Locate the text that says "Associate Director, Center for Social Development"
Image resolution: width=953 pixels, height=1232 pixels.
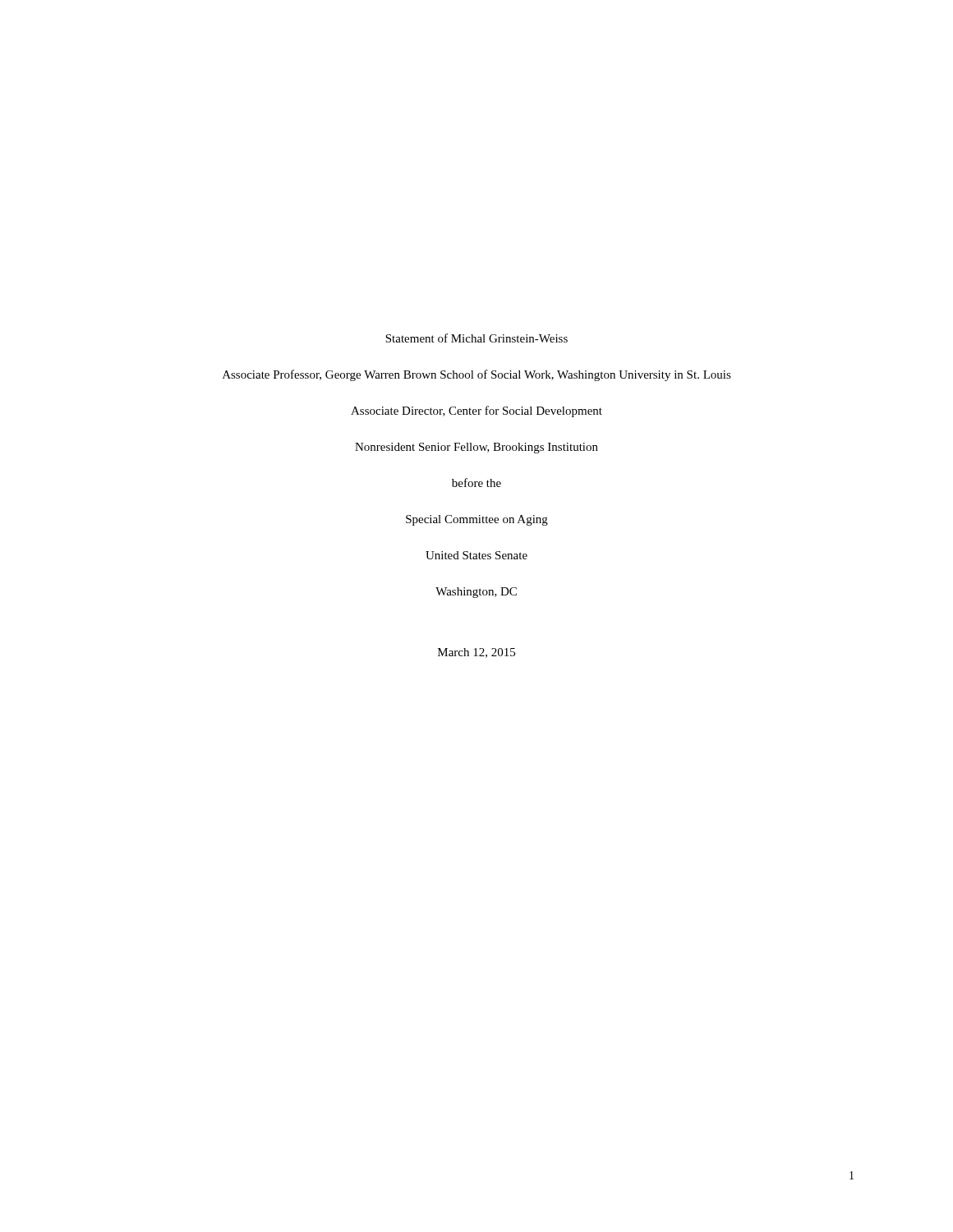(476, 411)
